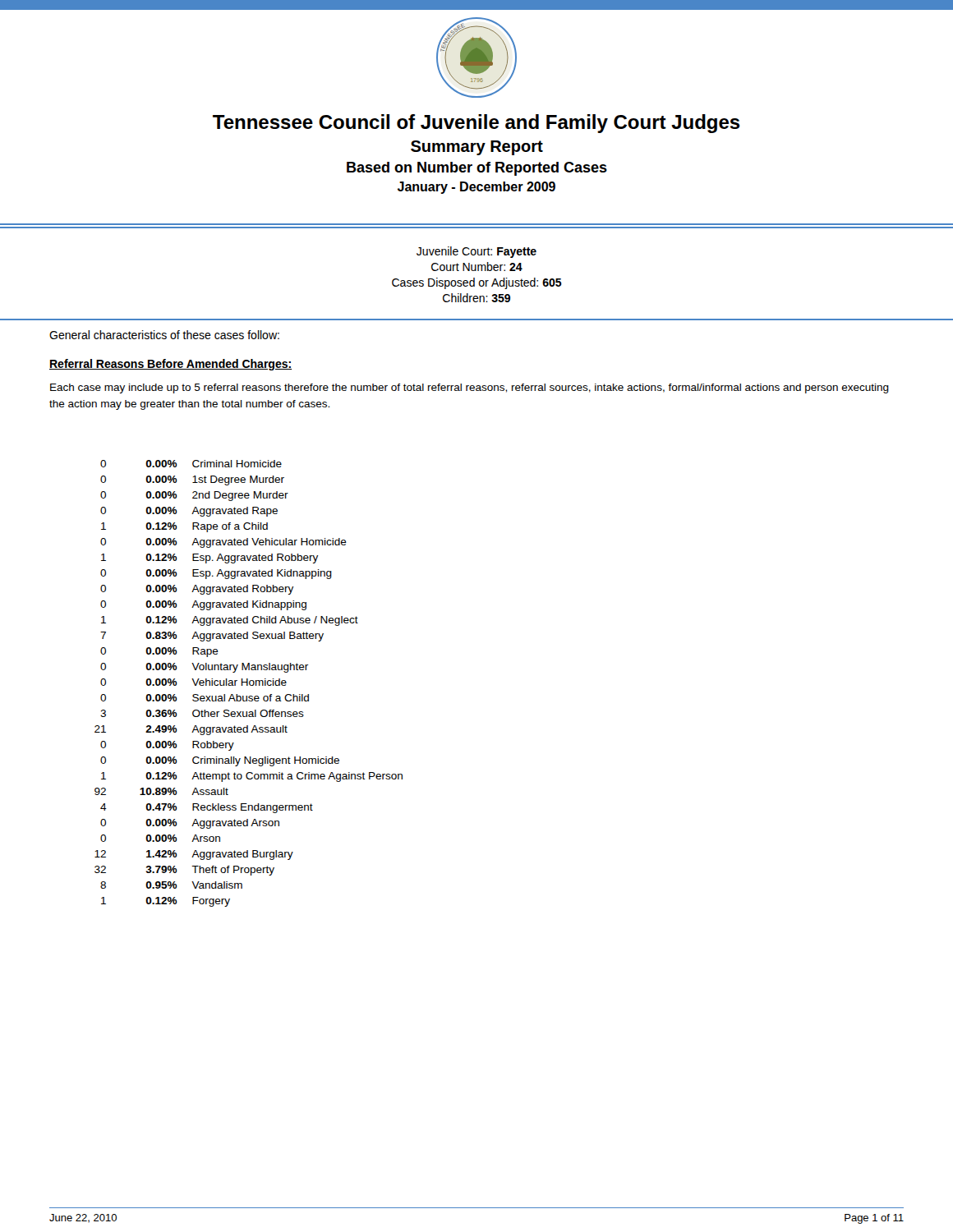Screen dimensions: 1232x953
Task: Locate the text block that reads "General characteristics of"
Action: coord(164,335)
